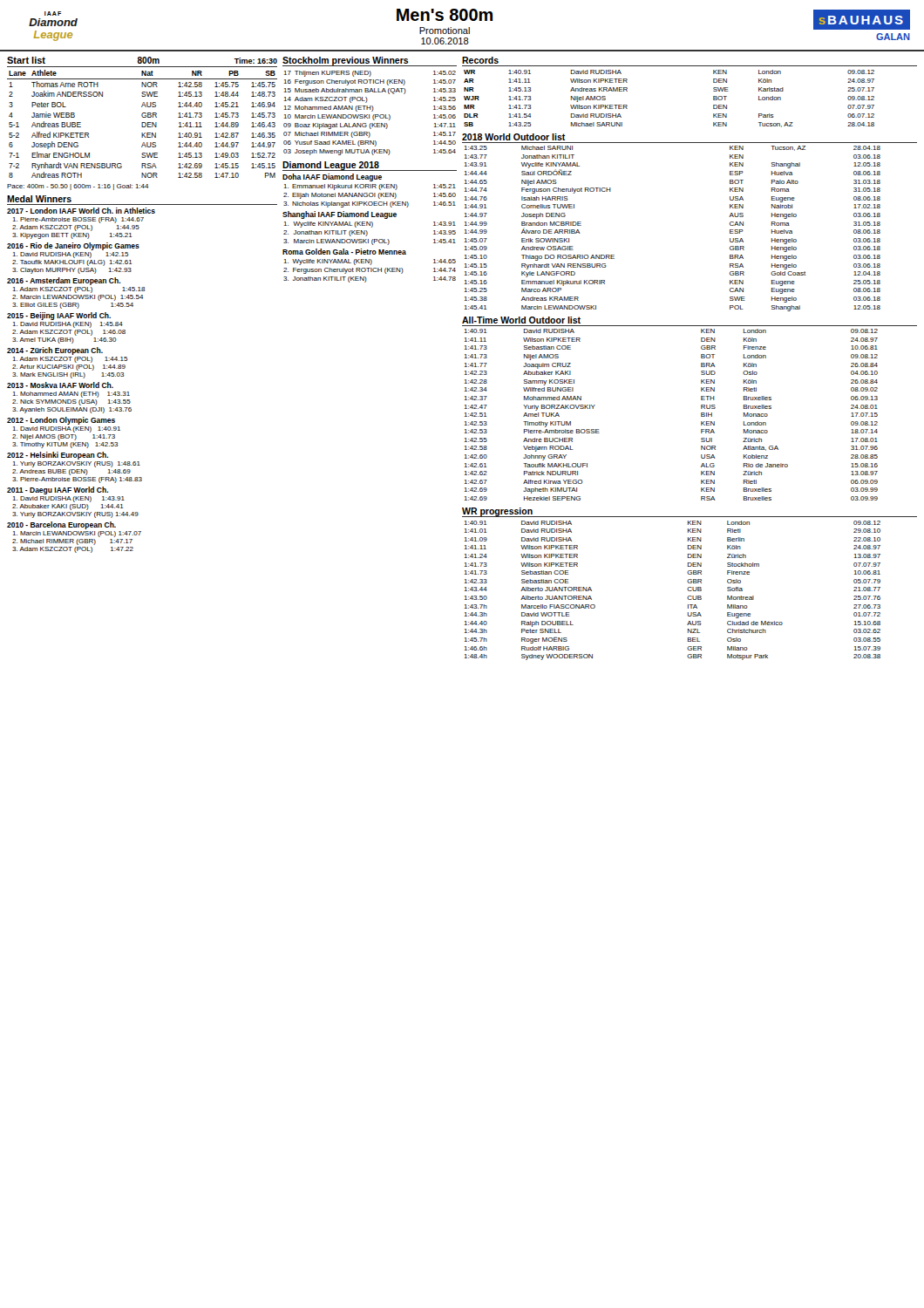Point to the block beginning "2. Marcin LEWANDOWSKI (POL)"
Viewport: 924px width, 1308px height.
[78, 297]
